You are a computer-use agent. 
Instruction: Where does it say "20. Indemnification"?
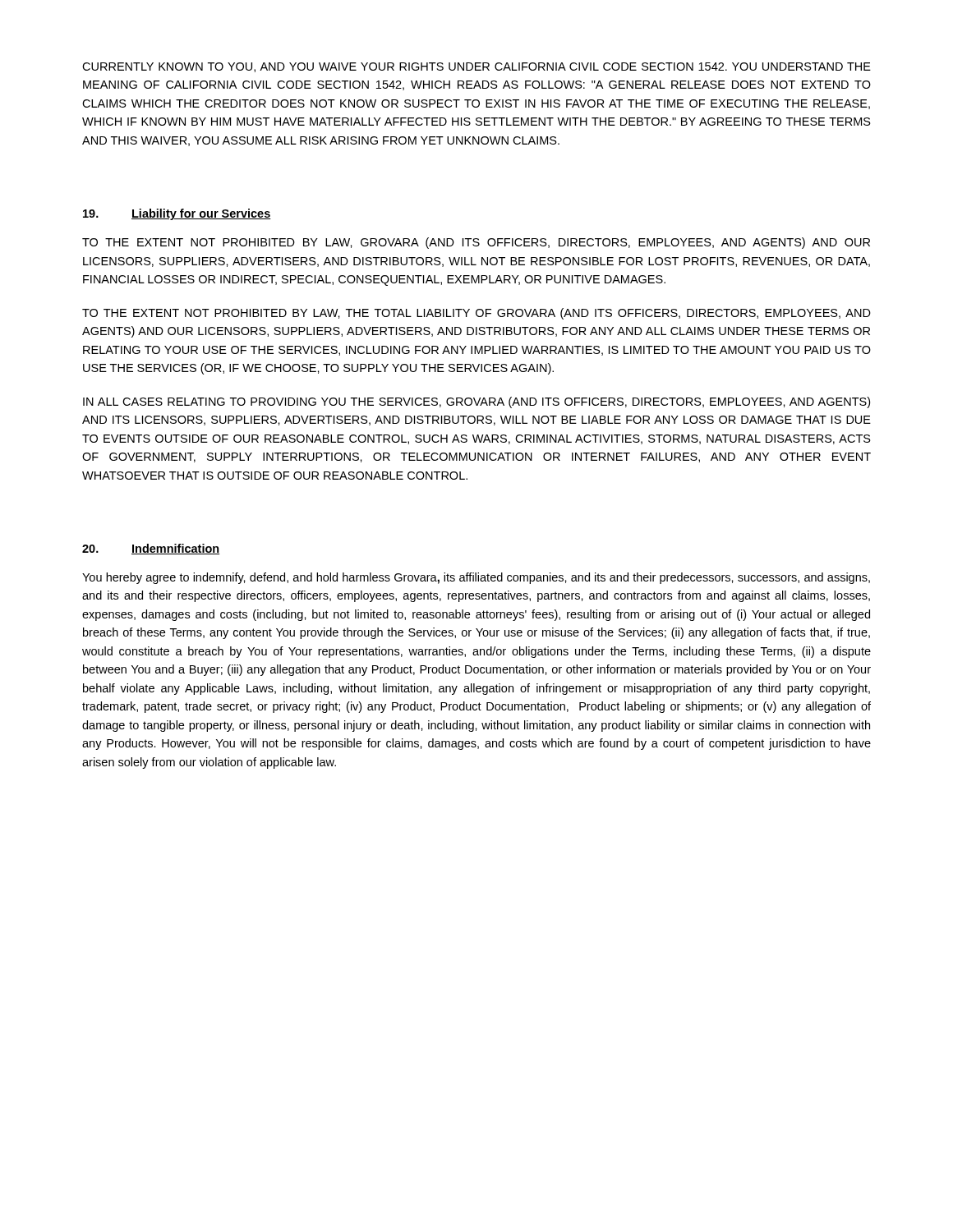pyautogui.click(x=151, y=549)
